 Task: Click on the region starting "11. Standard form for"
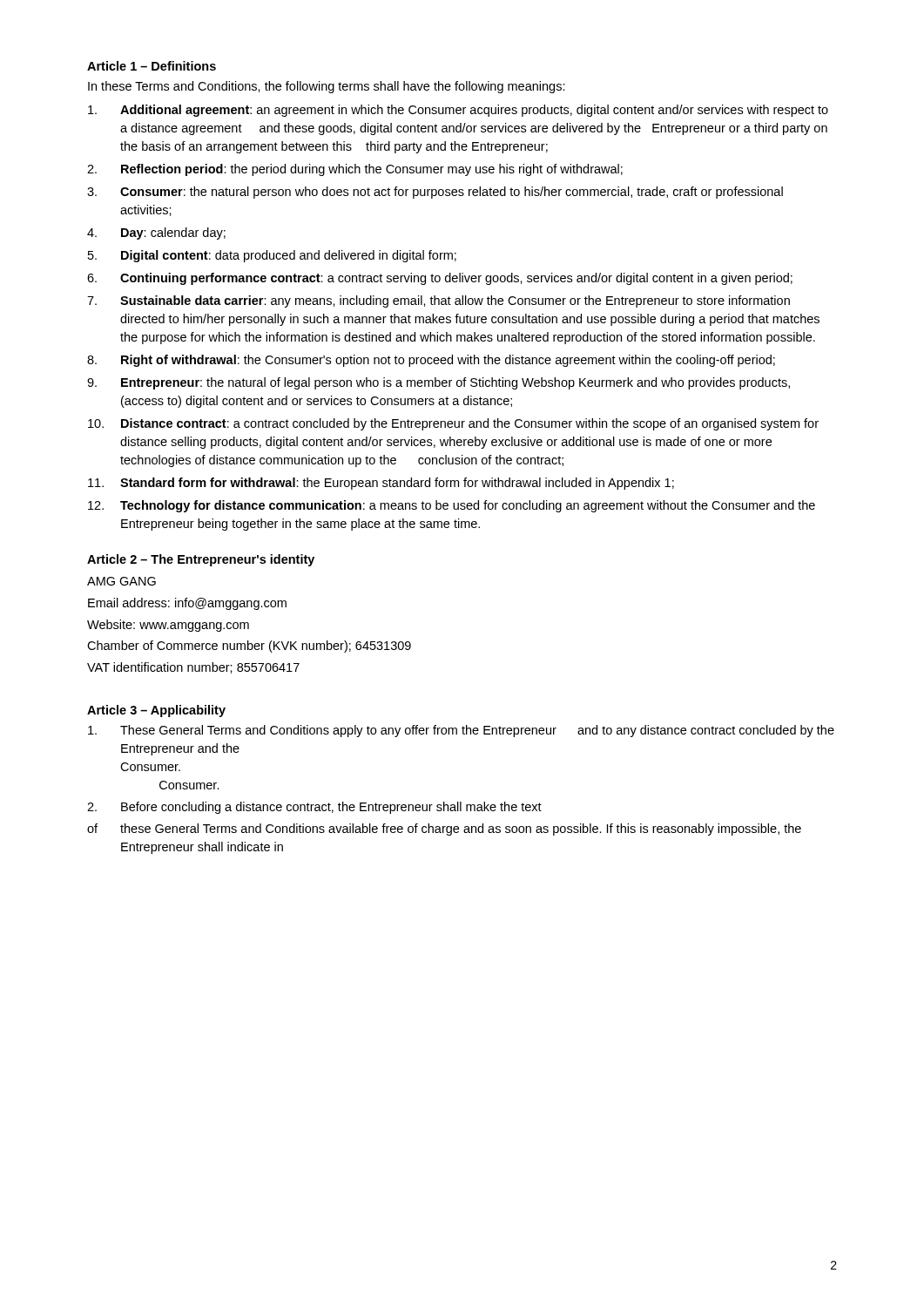click(x=462, y=483)
